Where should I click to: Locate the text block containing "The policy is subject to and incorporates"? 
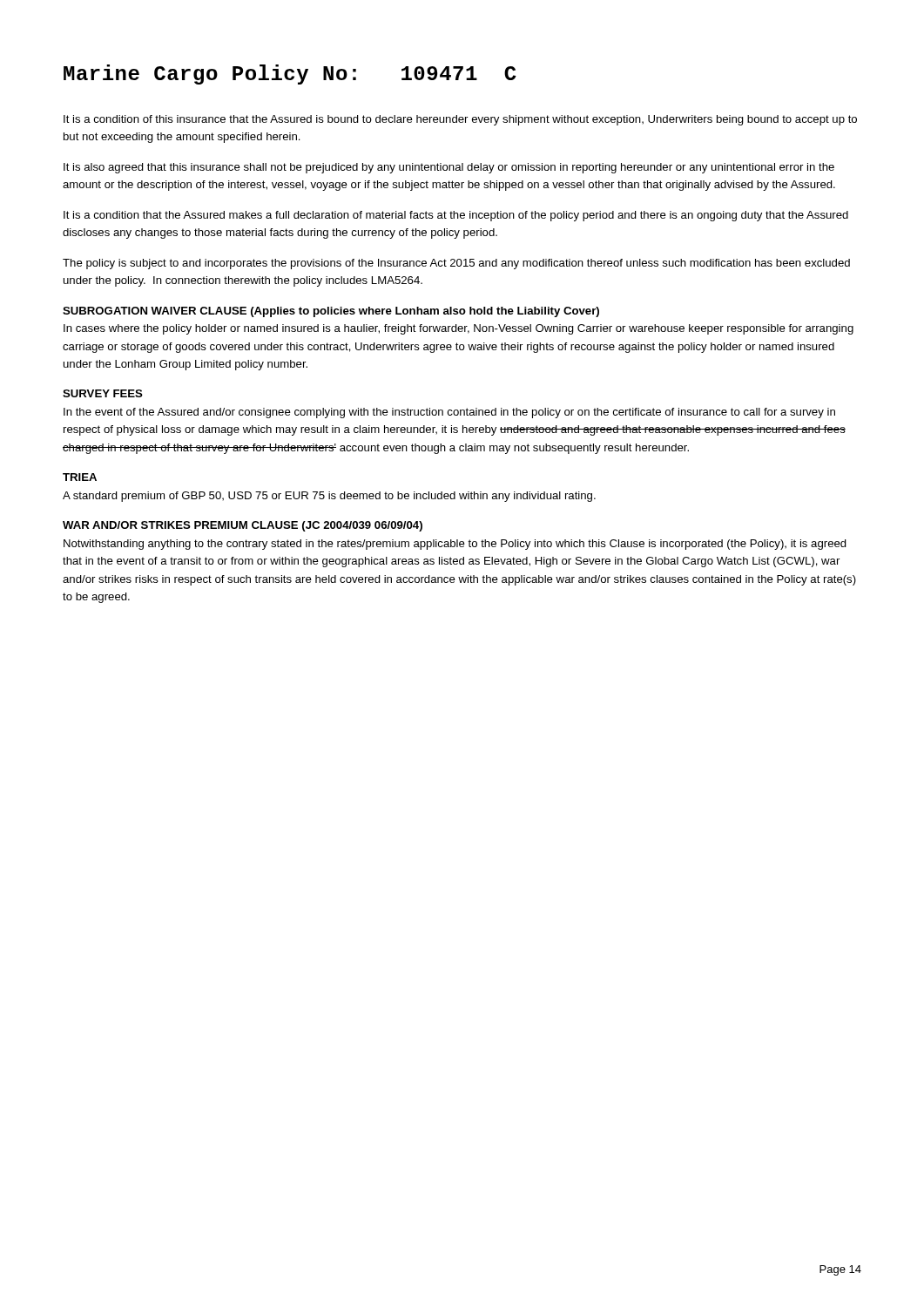click(457, 271)
